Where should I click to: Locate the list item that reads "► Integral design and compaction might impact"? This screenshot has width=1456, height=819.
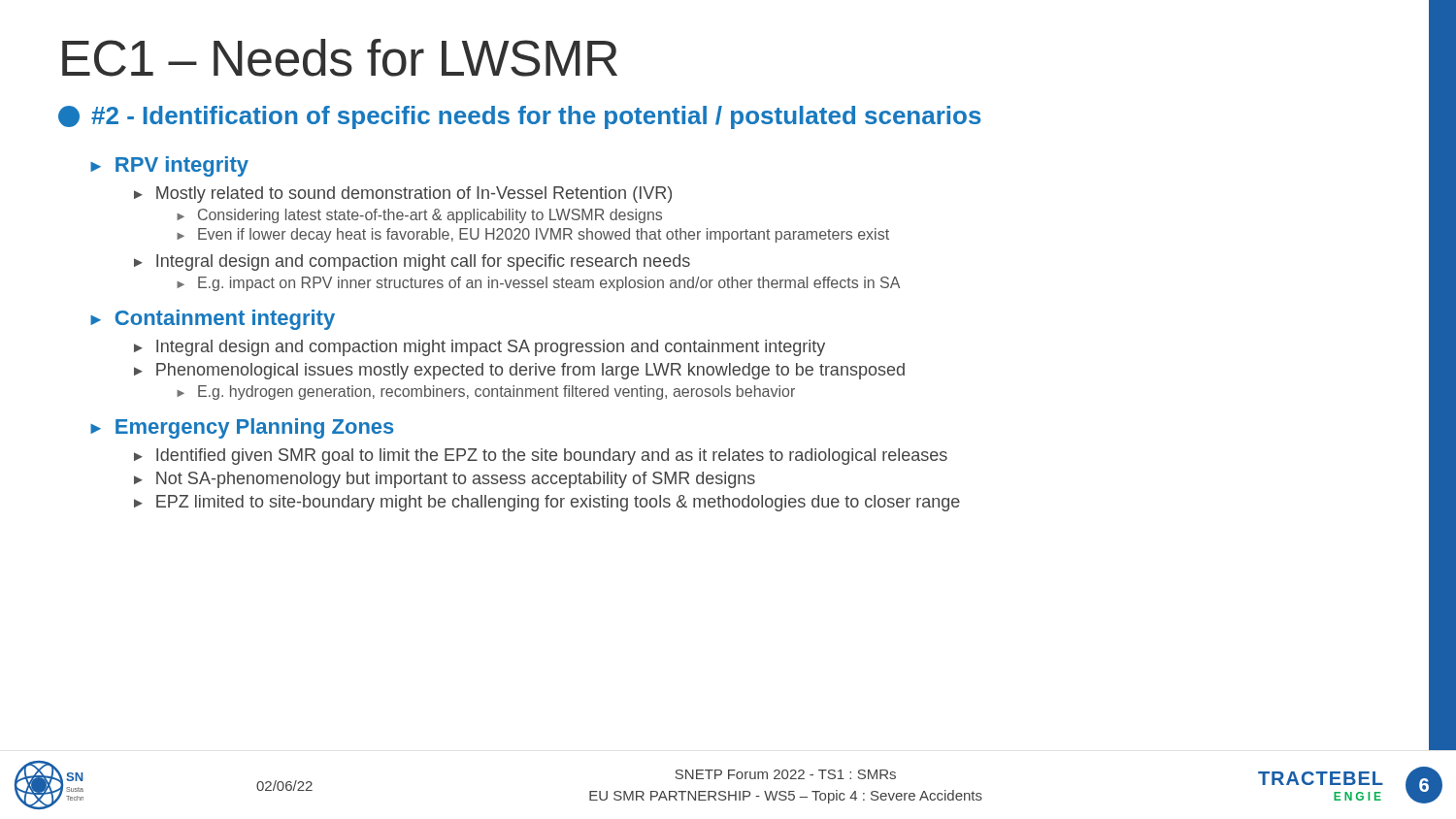[478, 346]
